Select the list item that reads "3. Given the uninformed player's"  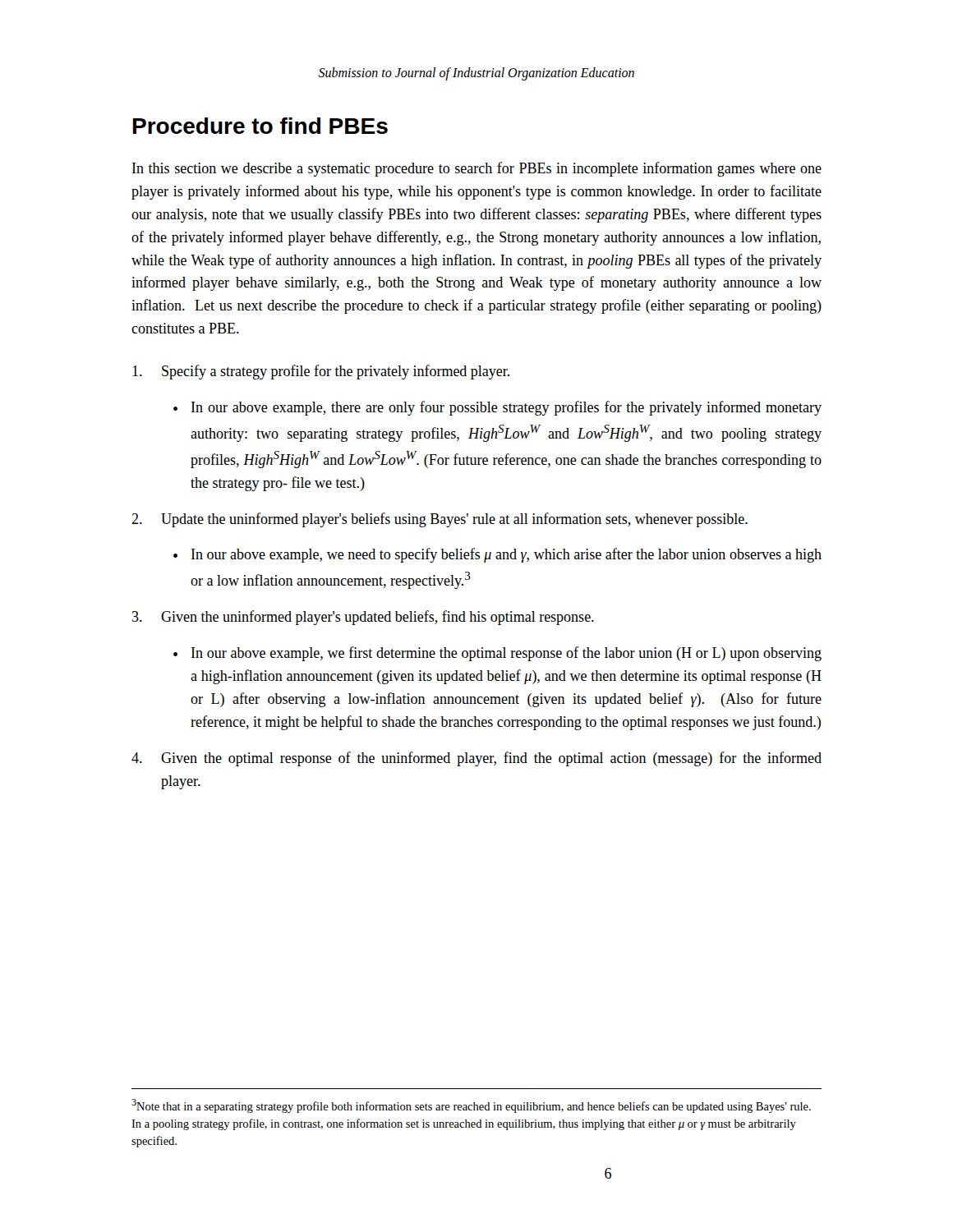[x=476, y=618]
